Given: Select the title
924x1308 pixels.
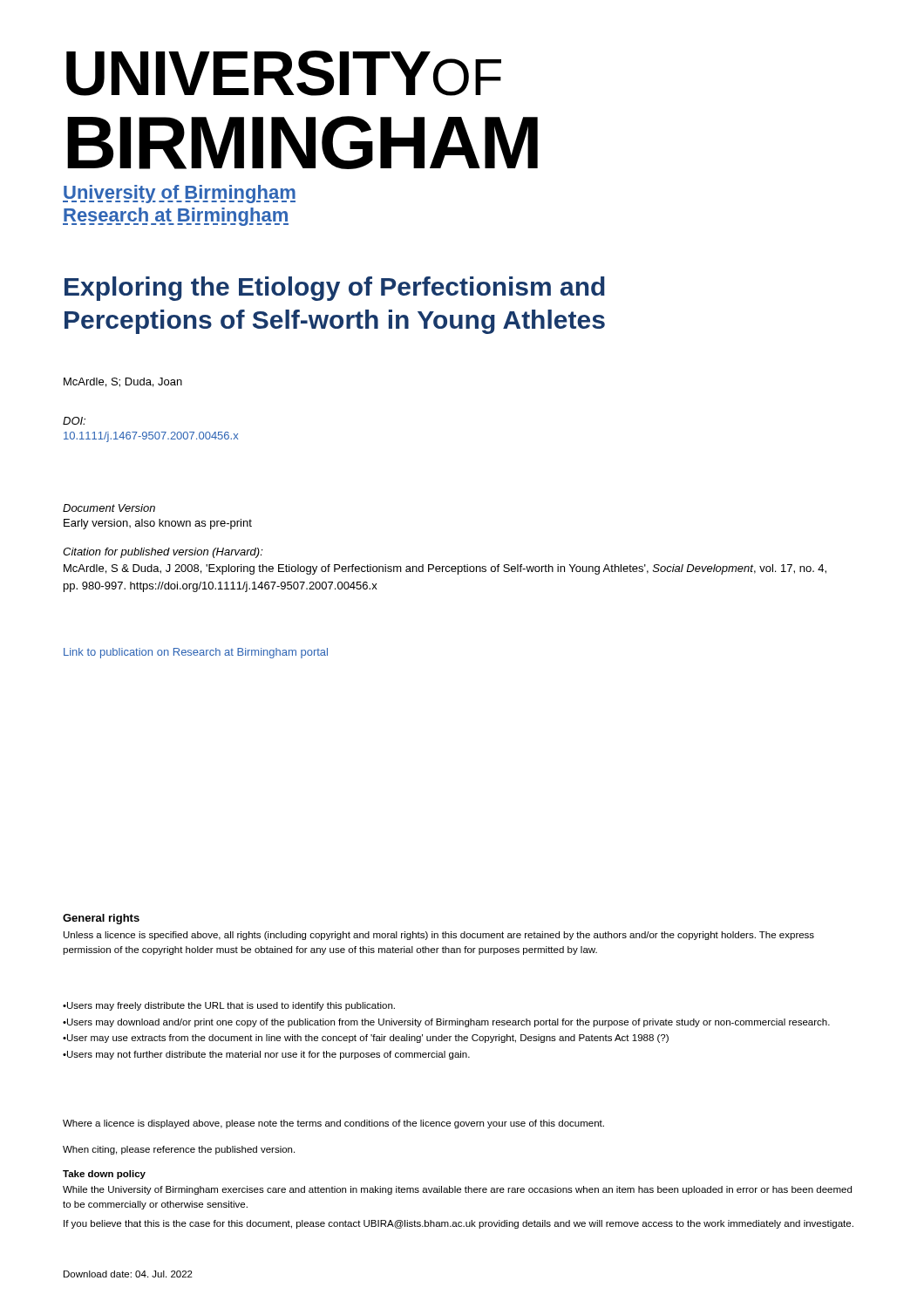Looking at the screenshot, I should [433, 303].
